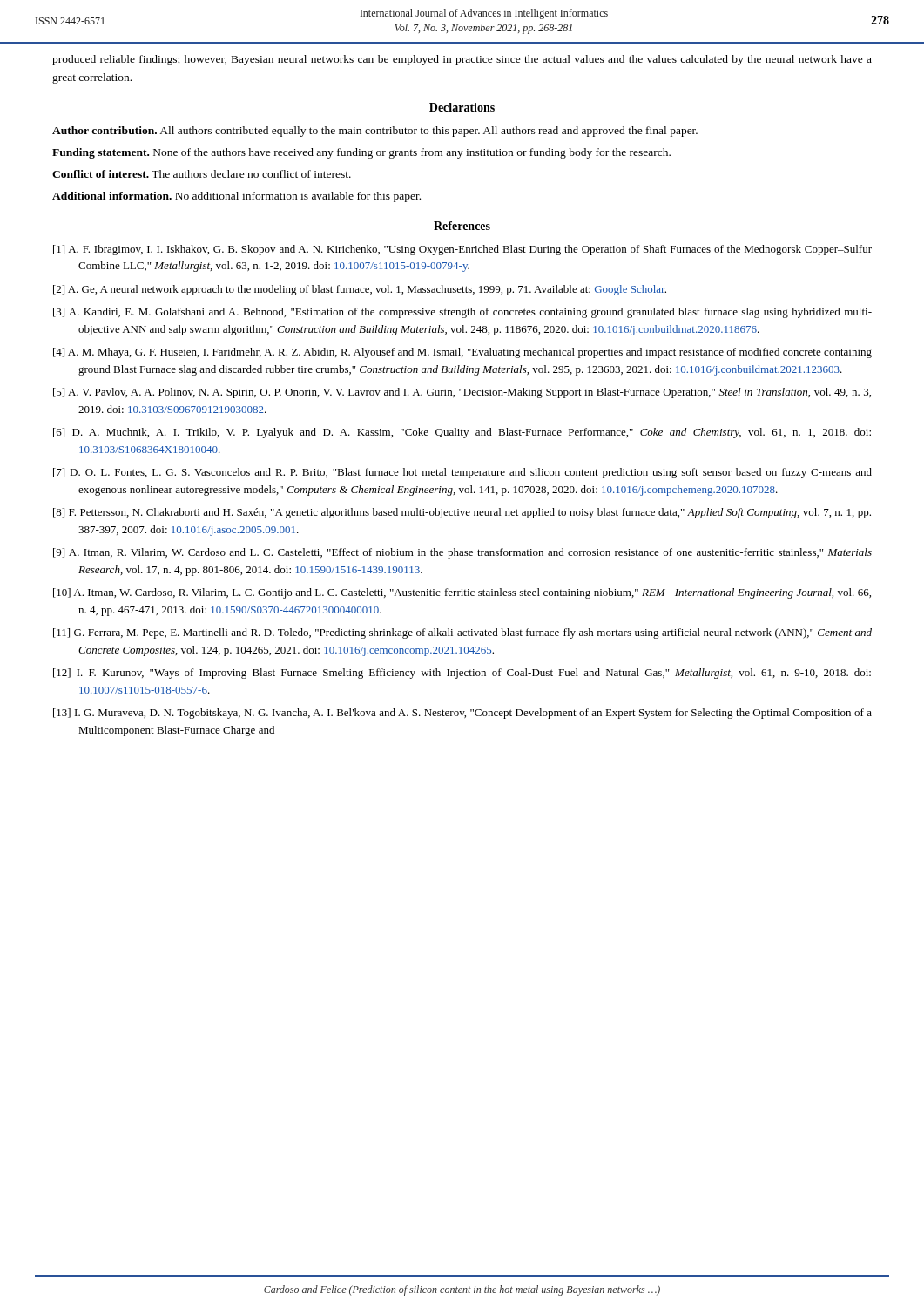Find the list item containing "[2] A. Ge, A neural network"
Image resolution: width=924 pixels, height=1307 pixels.
pos(360,288)
